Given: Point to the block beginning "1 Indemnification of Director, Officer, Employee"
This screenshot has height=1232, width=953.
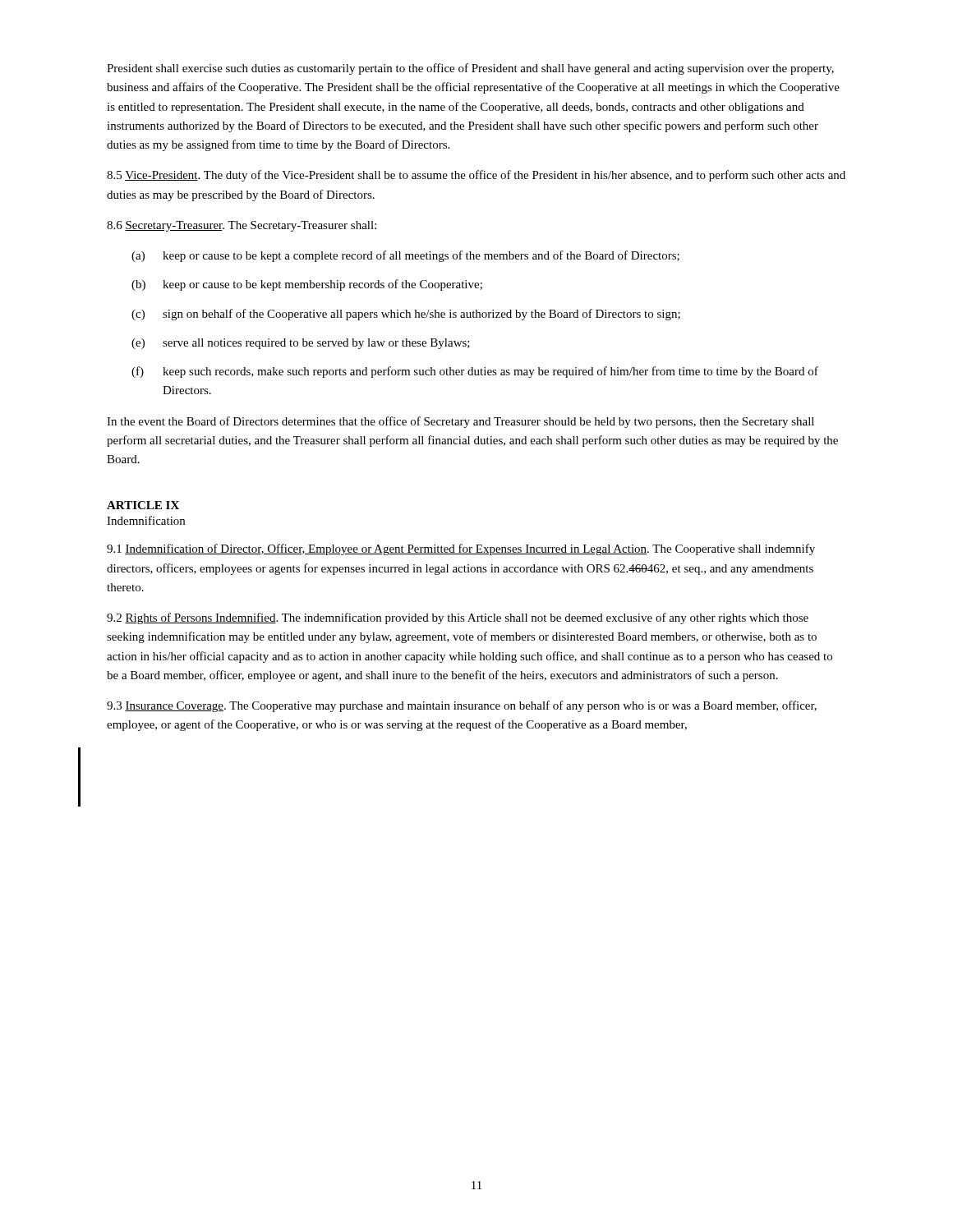Looking at the screenshot, I should click(461, 568).
